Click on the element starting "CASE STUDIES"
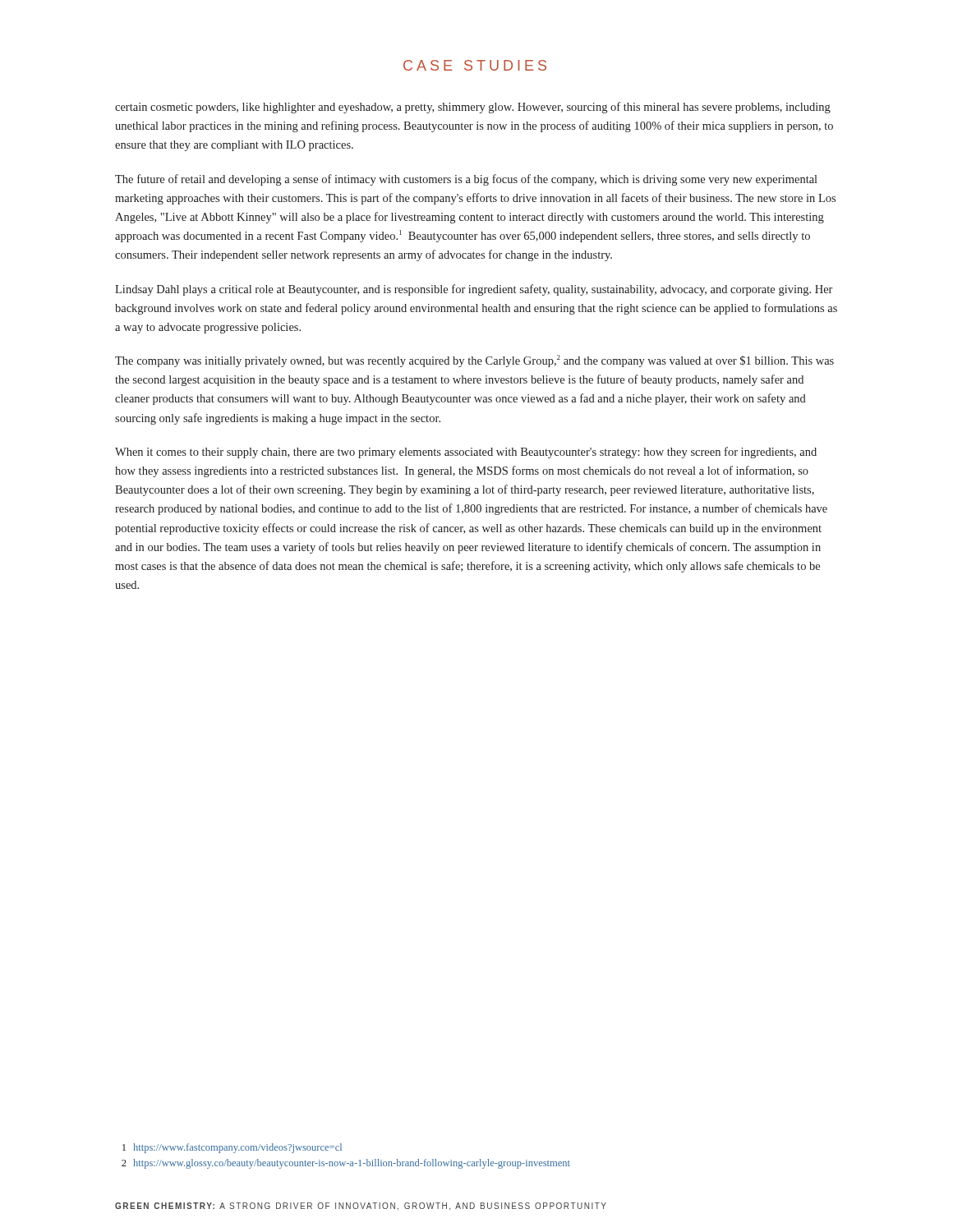 [476, 66]
